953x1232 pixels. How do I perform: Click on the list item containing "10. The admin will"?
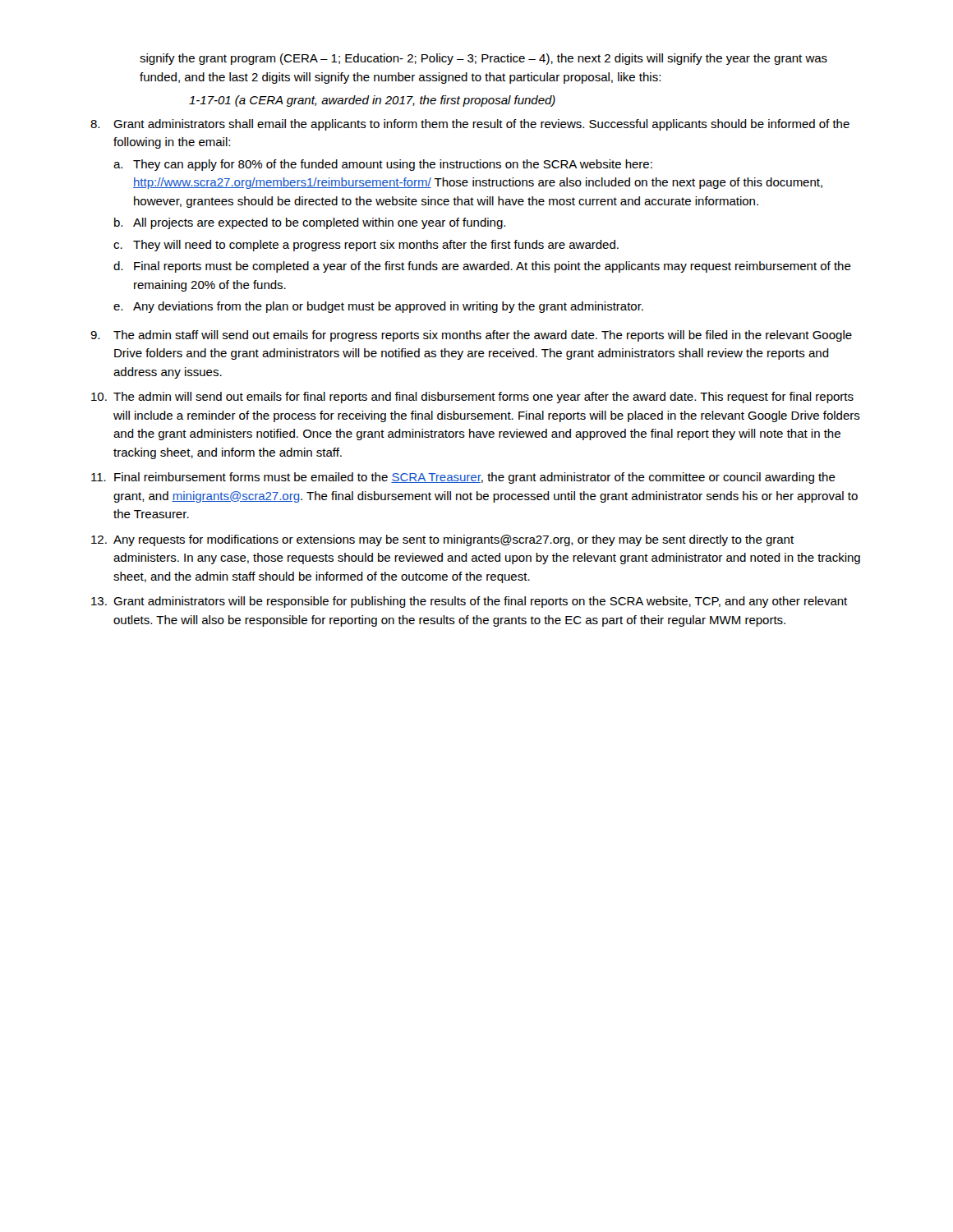[476, 425]
